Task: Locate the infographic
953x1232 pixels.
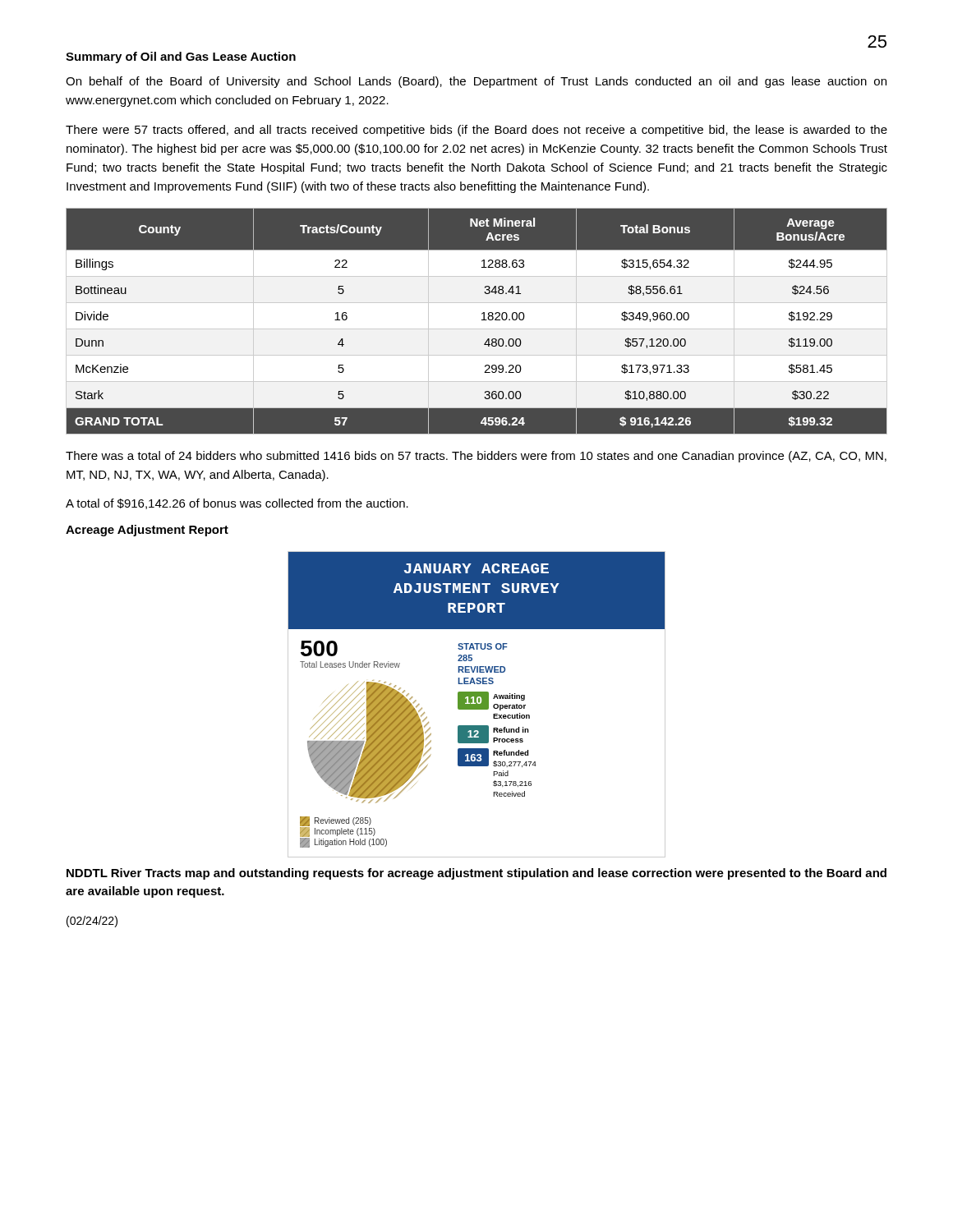Action: [x=476, y=704]
